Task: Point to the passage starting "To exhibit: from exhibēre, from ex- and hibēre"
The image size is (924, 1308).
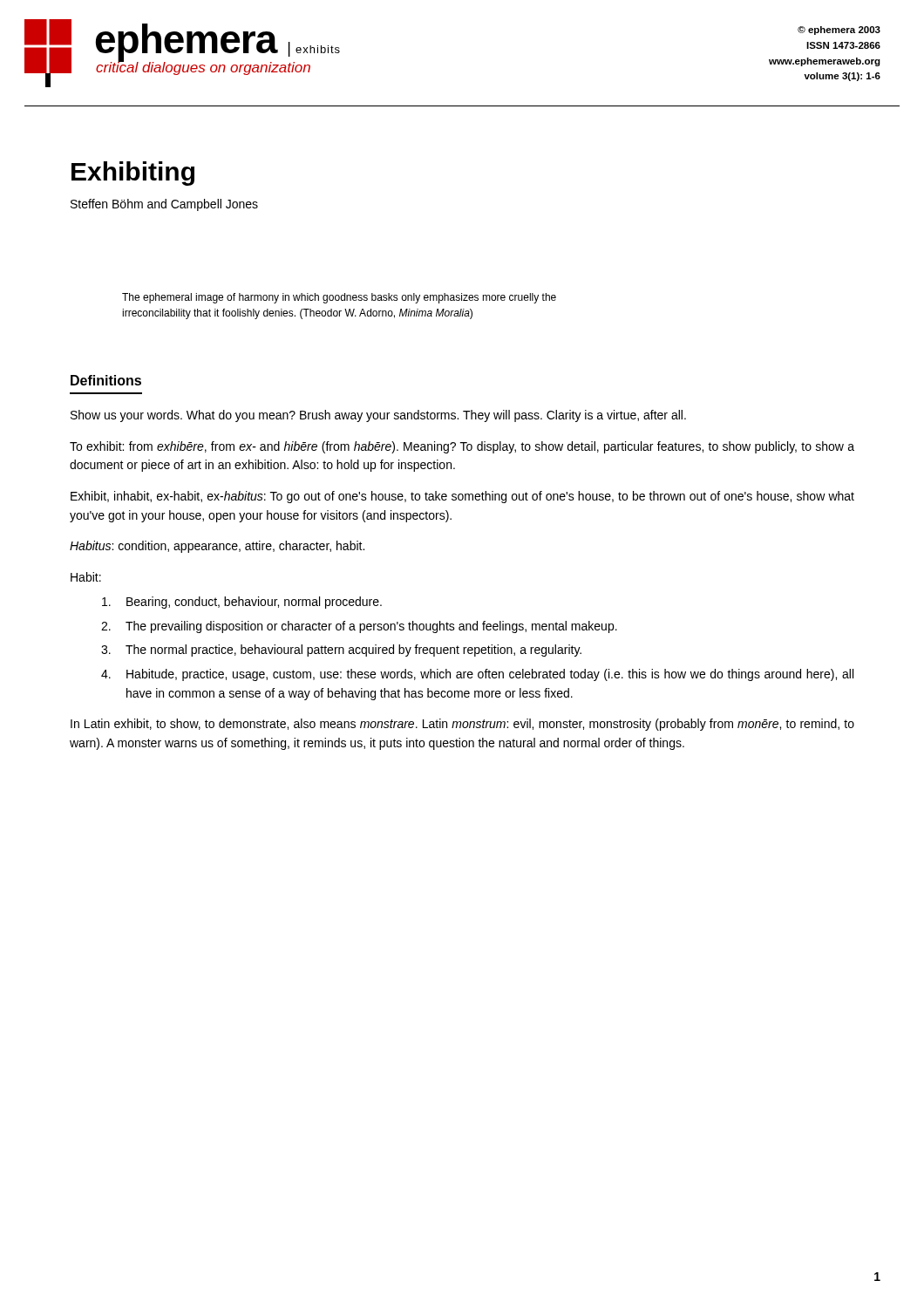Action: pos(462,456)
